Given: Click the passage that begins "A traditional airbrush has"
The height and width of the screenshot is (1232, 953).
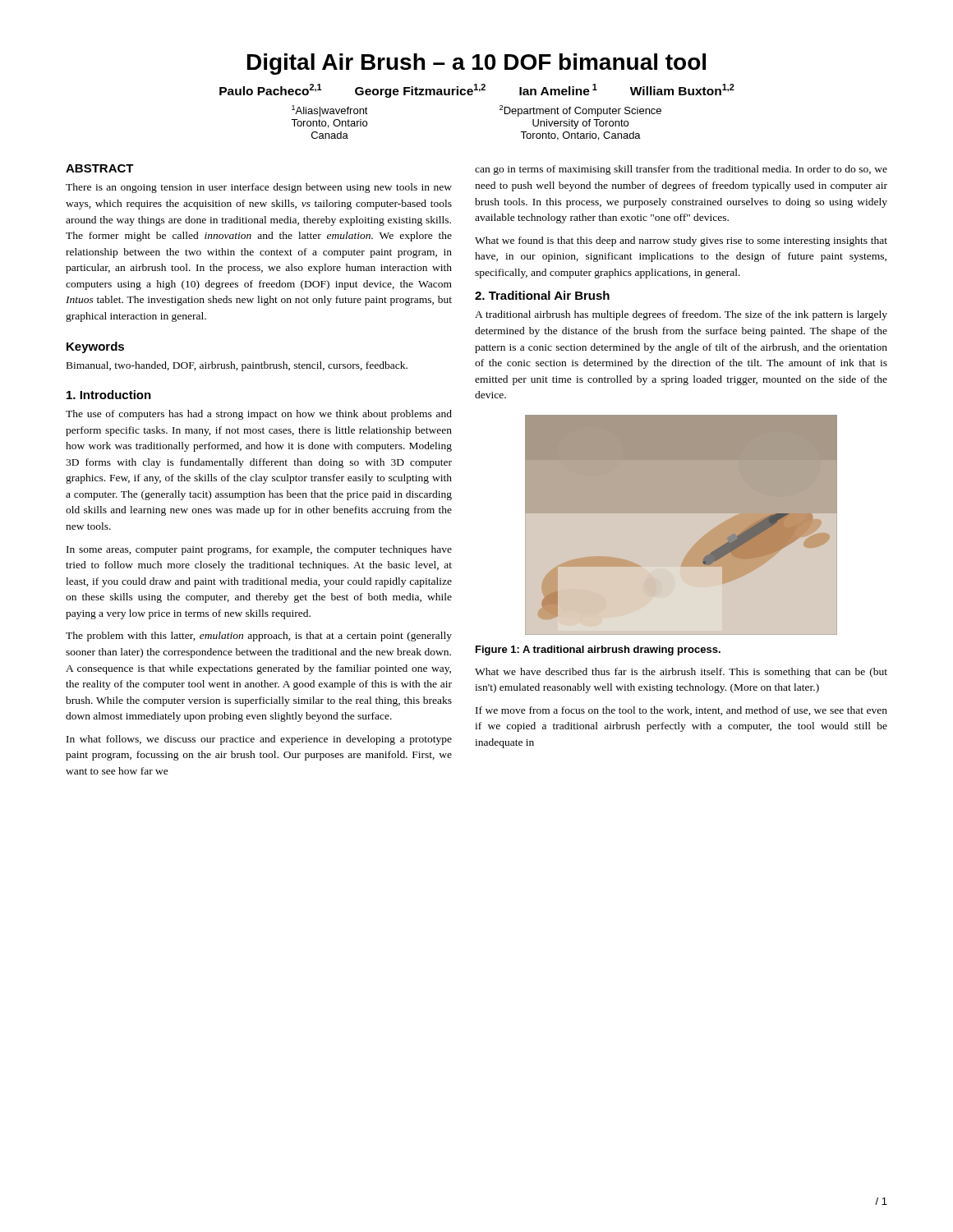Looking at the screenshot, I should pos(681,355).
